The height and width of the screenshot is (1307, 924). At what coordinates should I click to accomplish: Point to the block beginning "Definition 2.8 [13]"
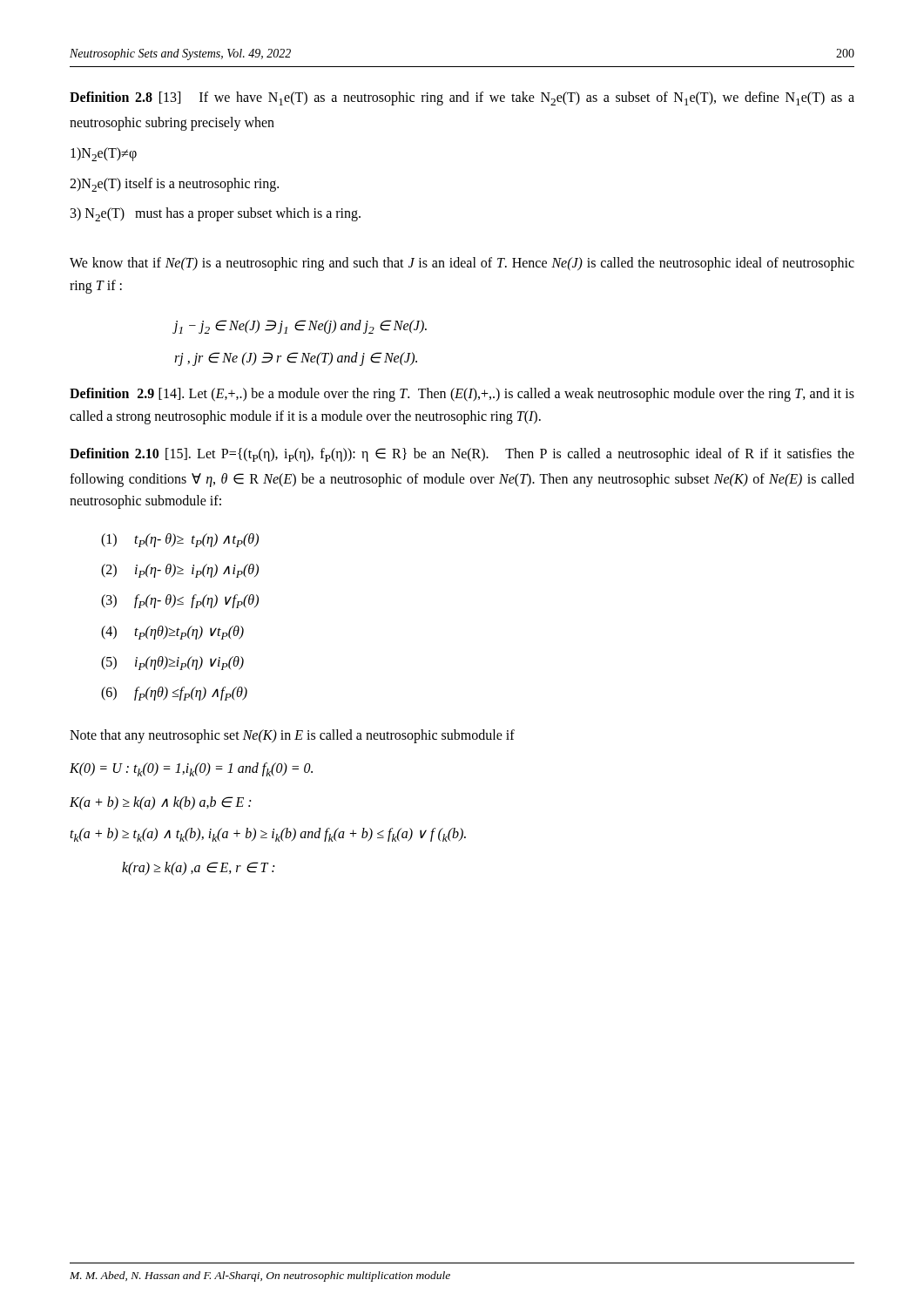pos(462,98)
